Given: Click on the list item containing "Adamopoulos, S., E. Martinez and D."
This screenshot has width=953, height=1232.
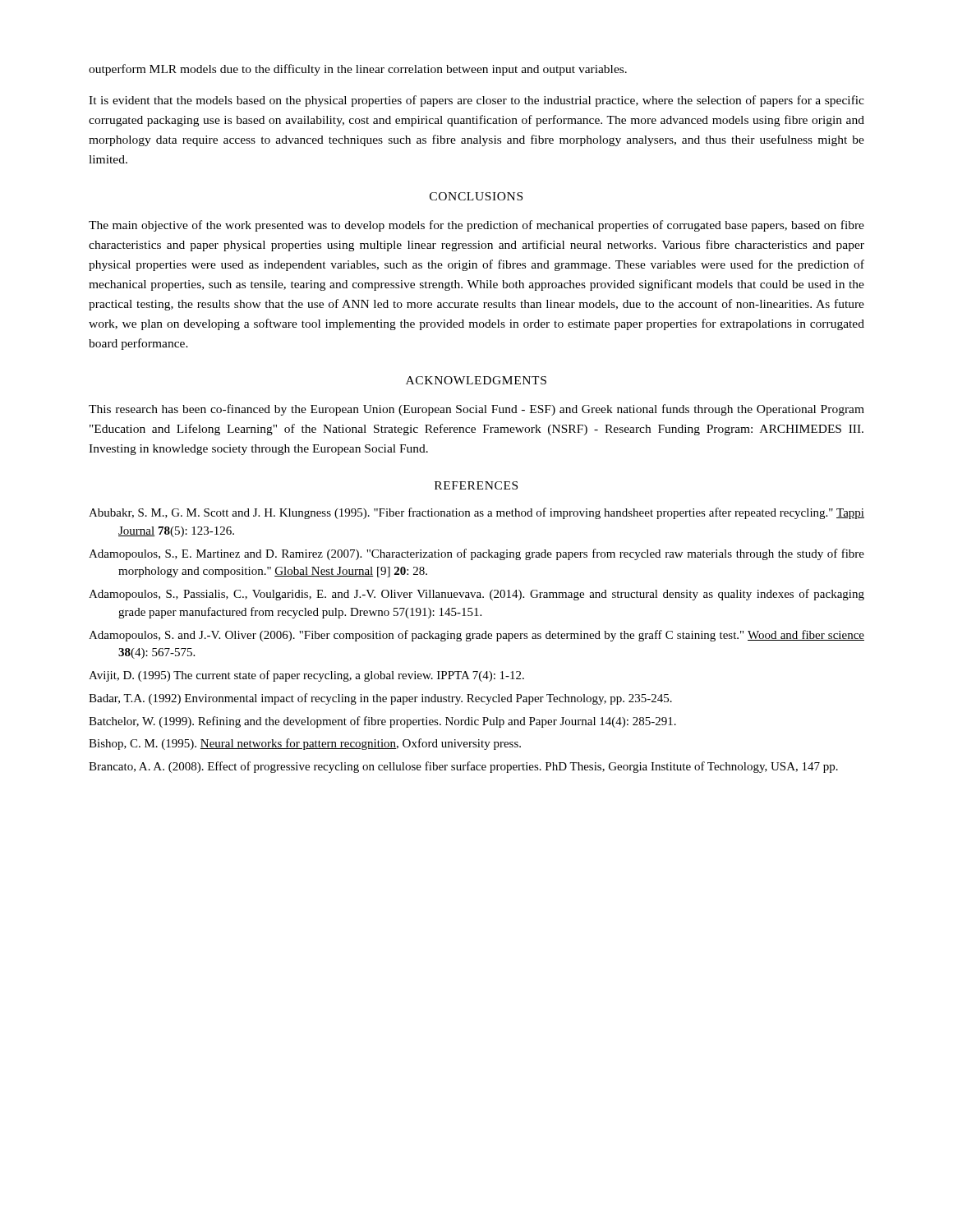Looking at the screenshot, I should tap(476, 562).
